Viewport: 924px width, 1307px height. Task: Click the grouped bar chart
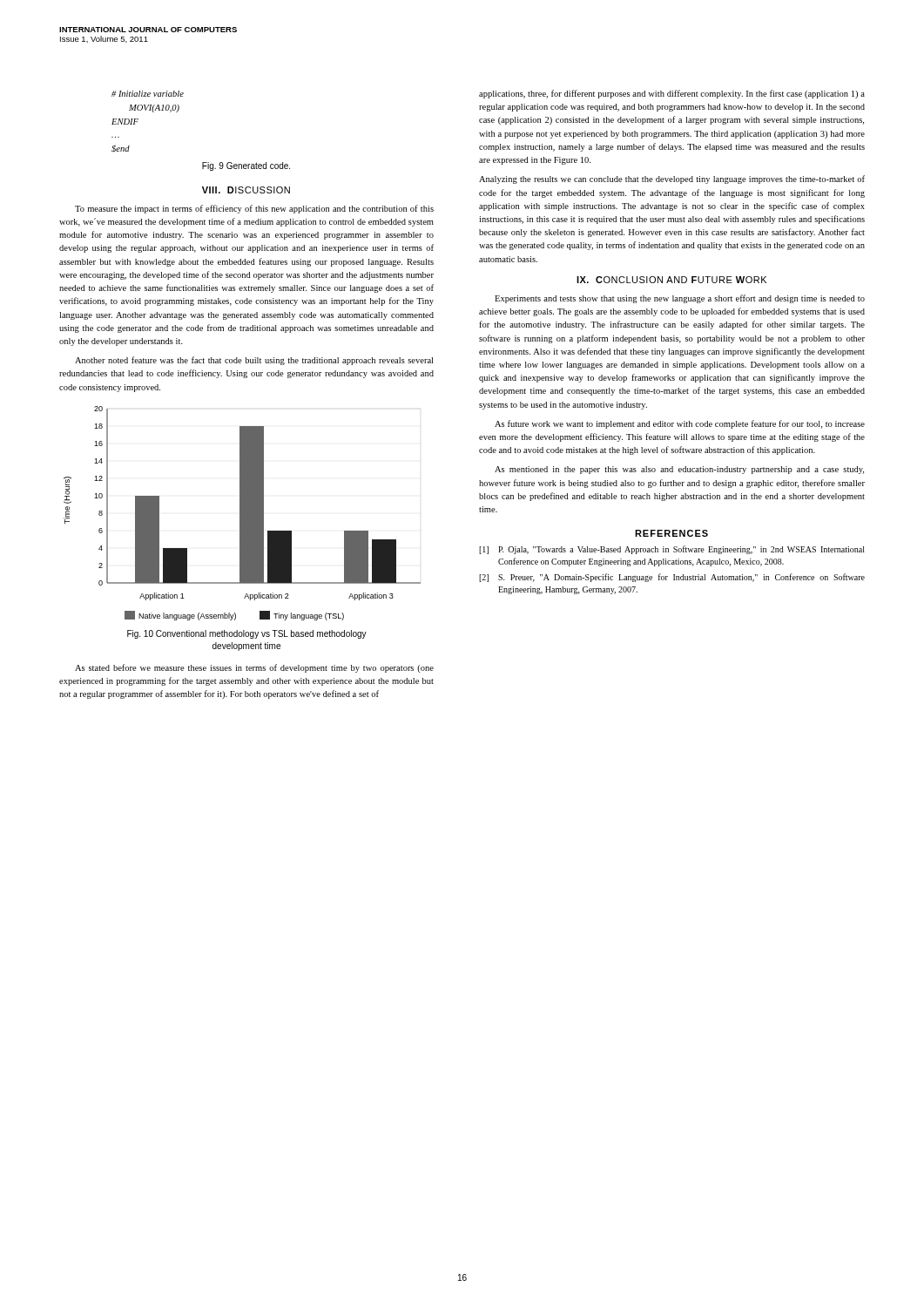click(x=246, y=513)
